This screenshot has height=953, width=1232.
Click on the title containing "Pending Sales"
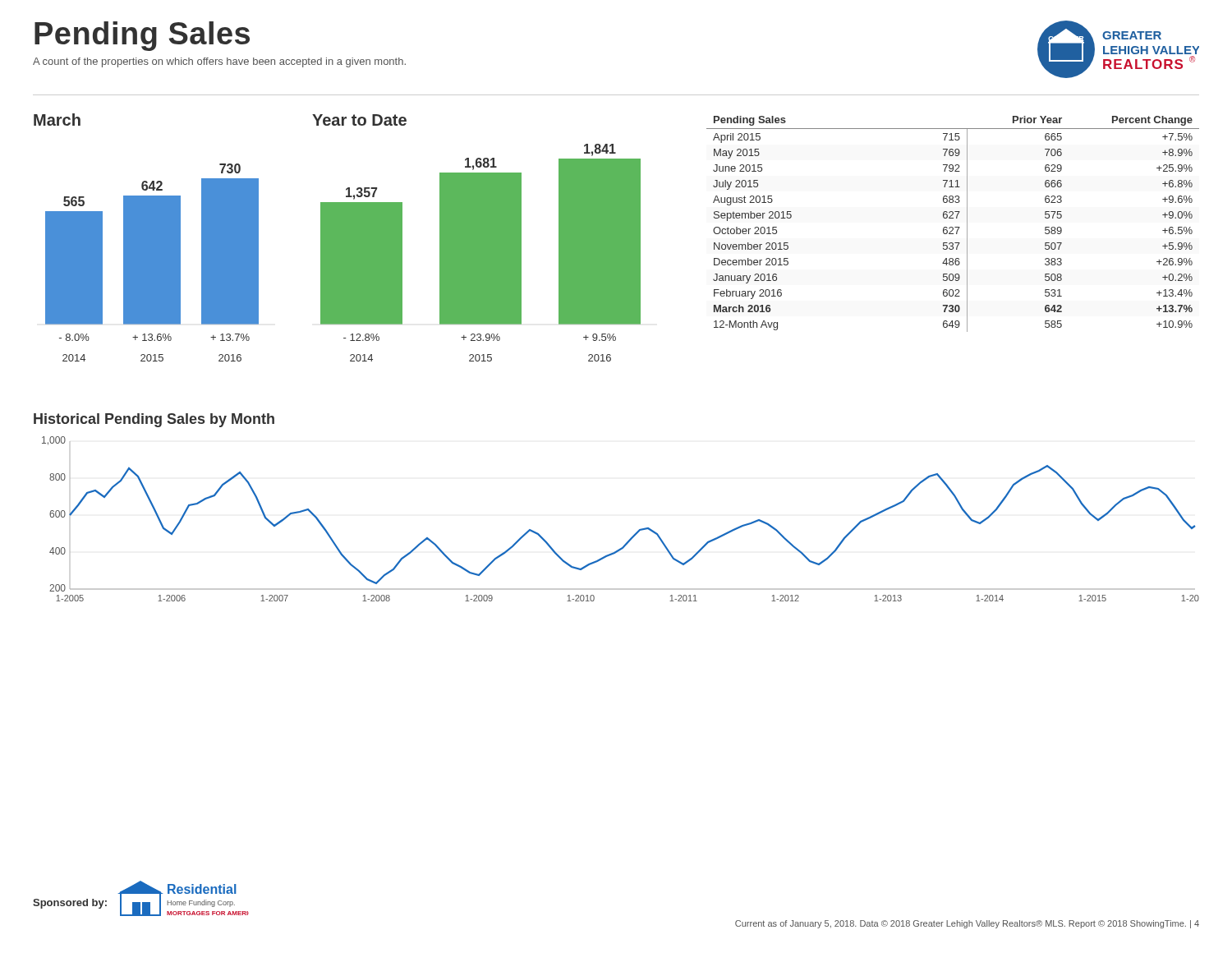142,34
